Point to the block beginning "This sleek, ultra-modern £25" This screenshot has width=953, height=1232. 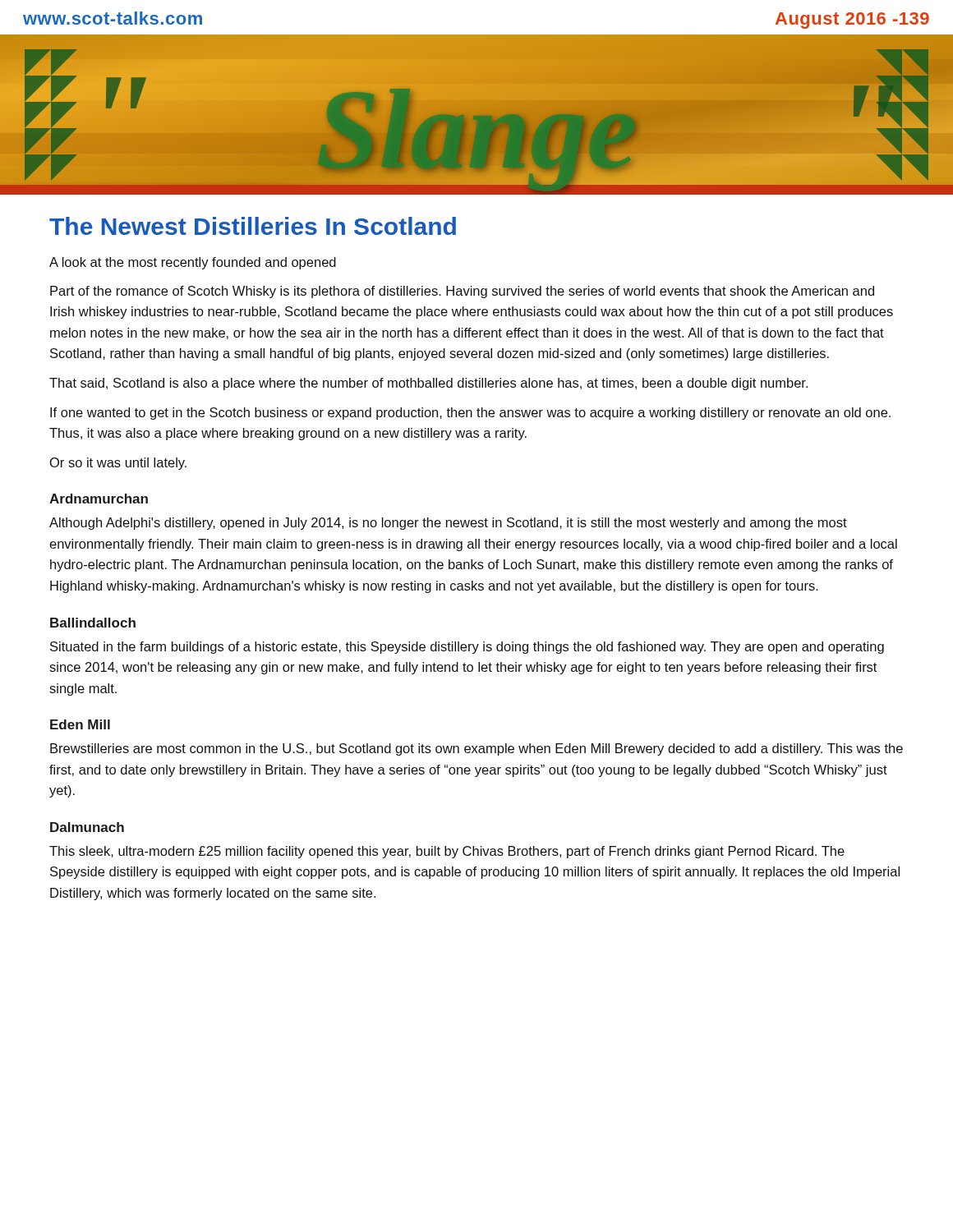(x=476, y=872)
